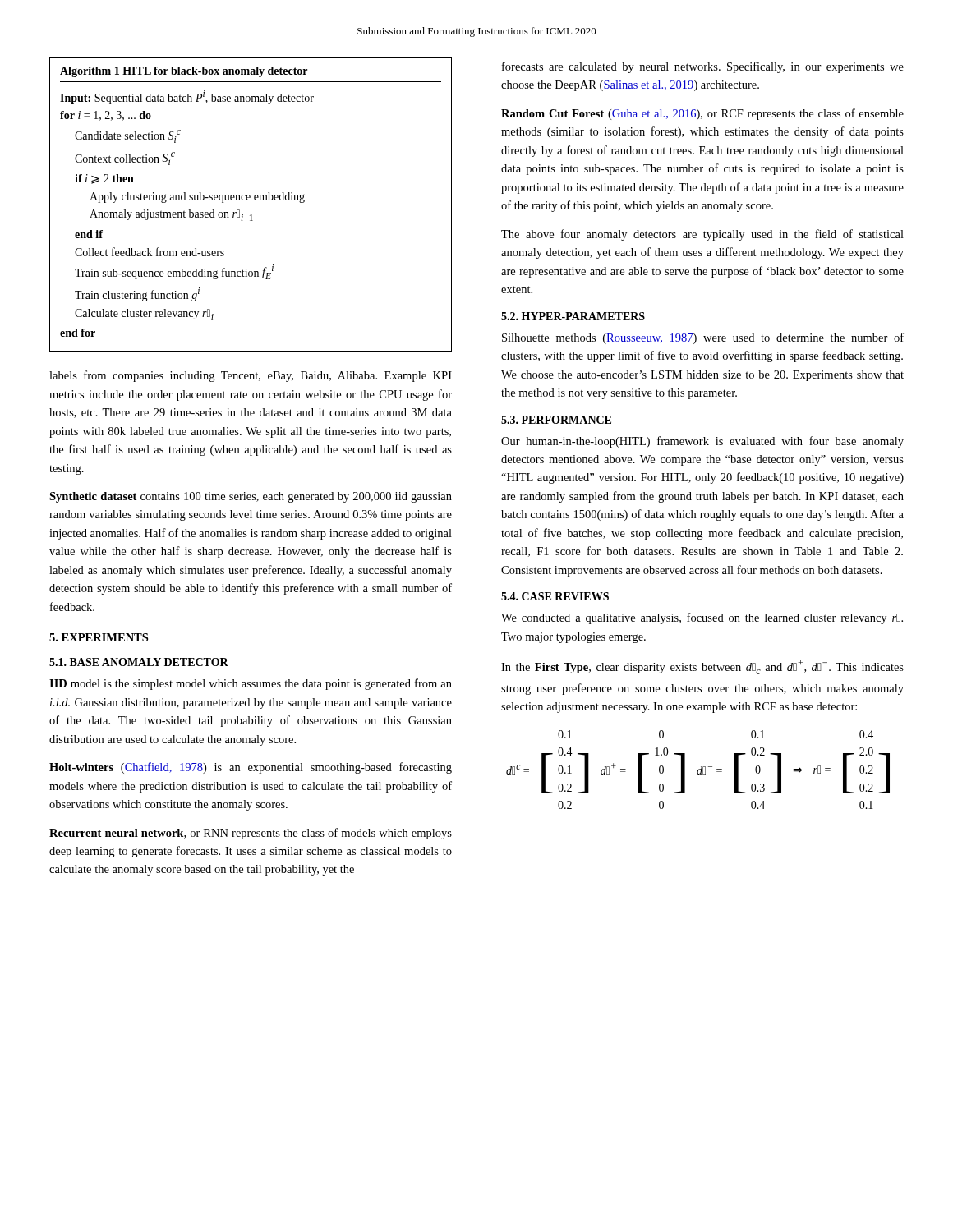Point to the element starting "5.3. PERFORMANCE"
Image resolution: width=953 pixels, height=1232 pixels.
coord(557,420)
